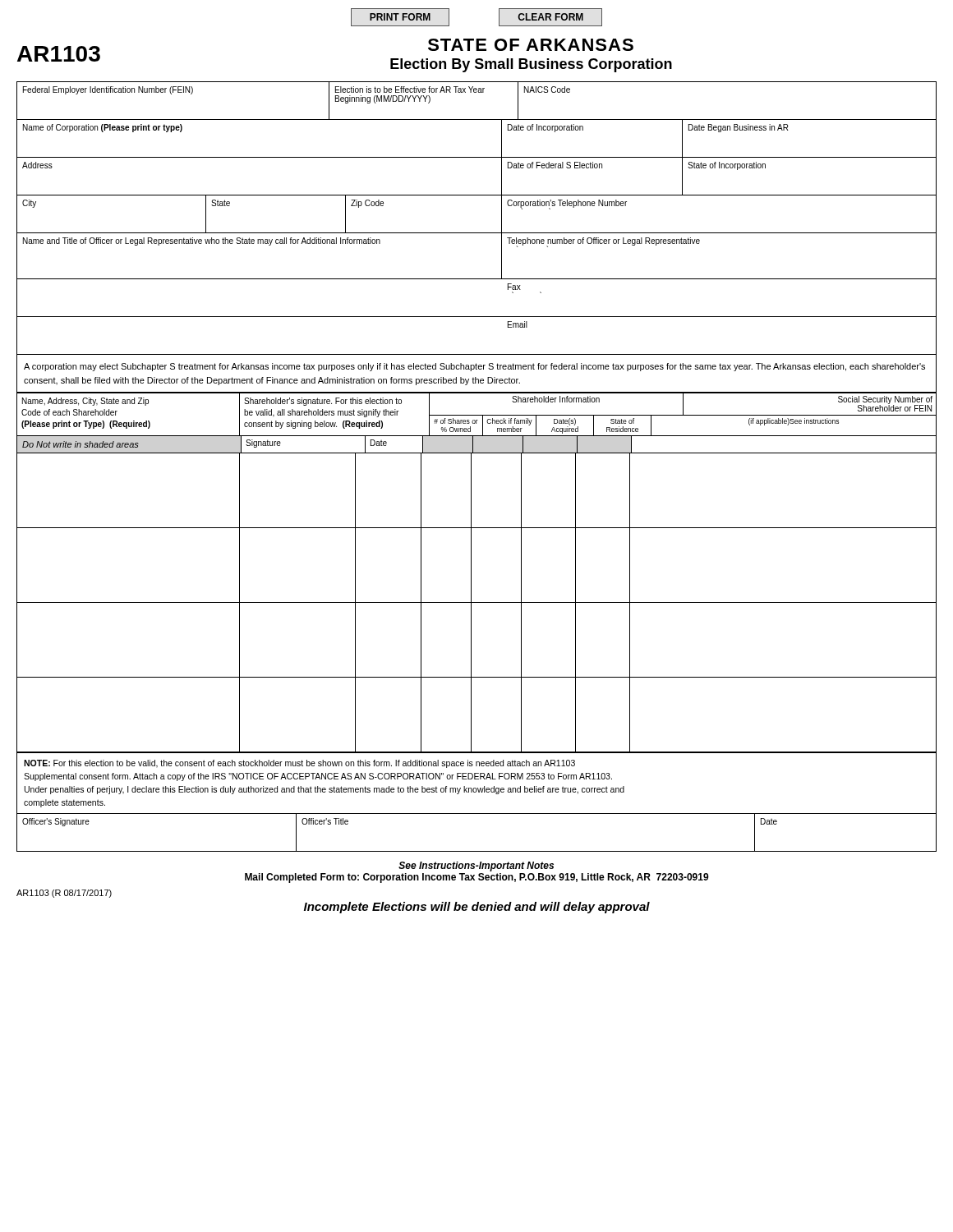This screenshot has width=953, height=1232.
Task: Find the table that mentions "Officer's Signature Officer's"
Action: (476, 832)
